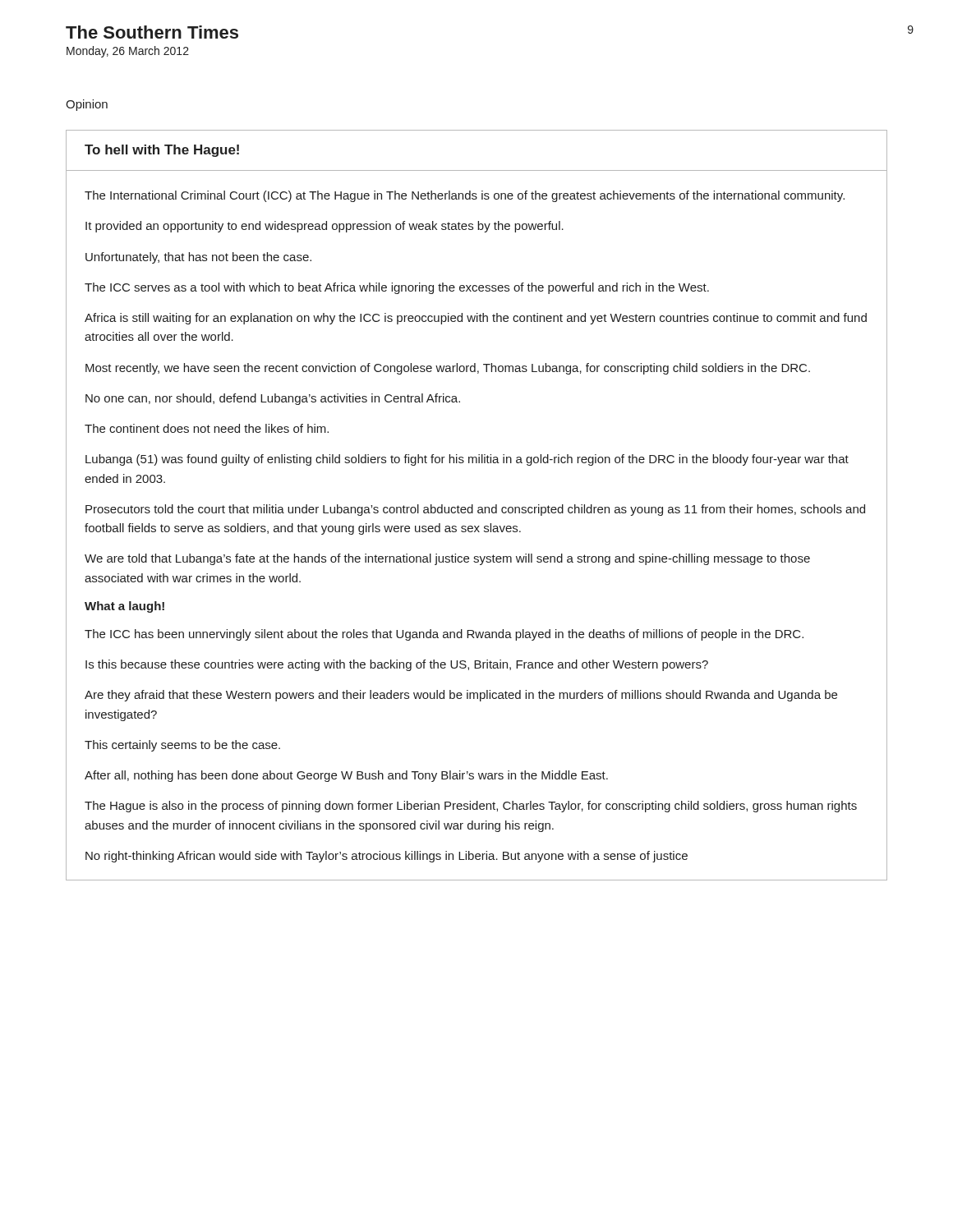
Task: Click the passage that begins "No one can, nor should, defend Lubanga’s"
Action: (x=273, y=398)
